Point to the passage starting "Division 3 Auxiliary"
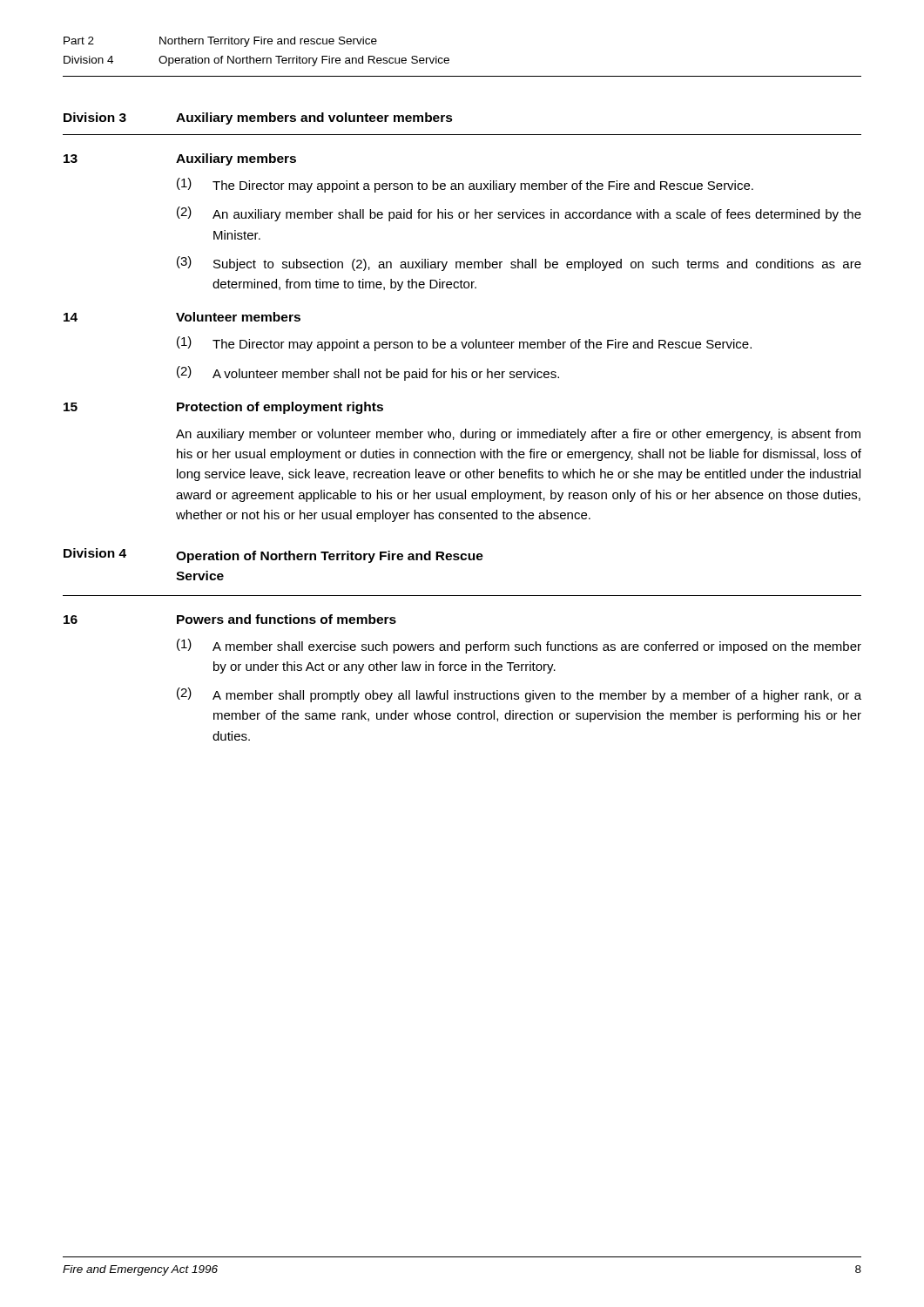 click(x=258, y=118)
